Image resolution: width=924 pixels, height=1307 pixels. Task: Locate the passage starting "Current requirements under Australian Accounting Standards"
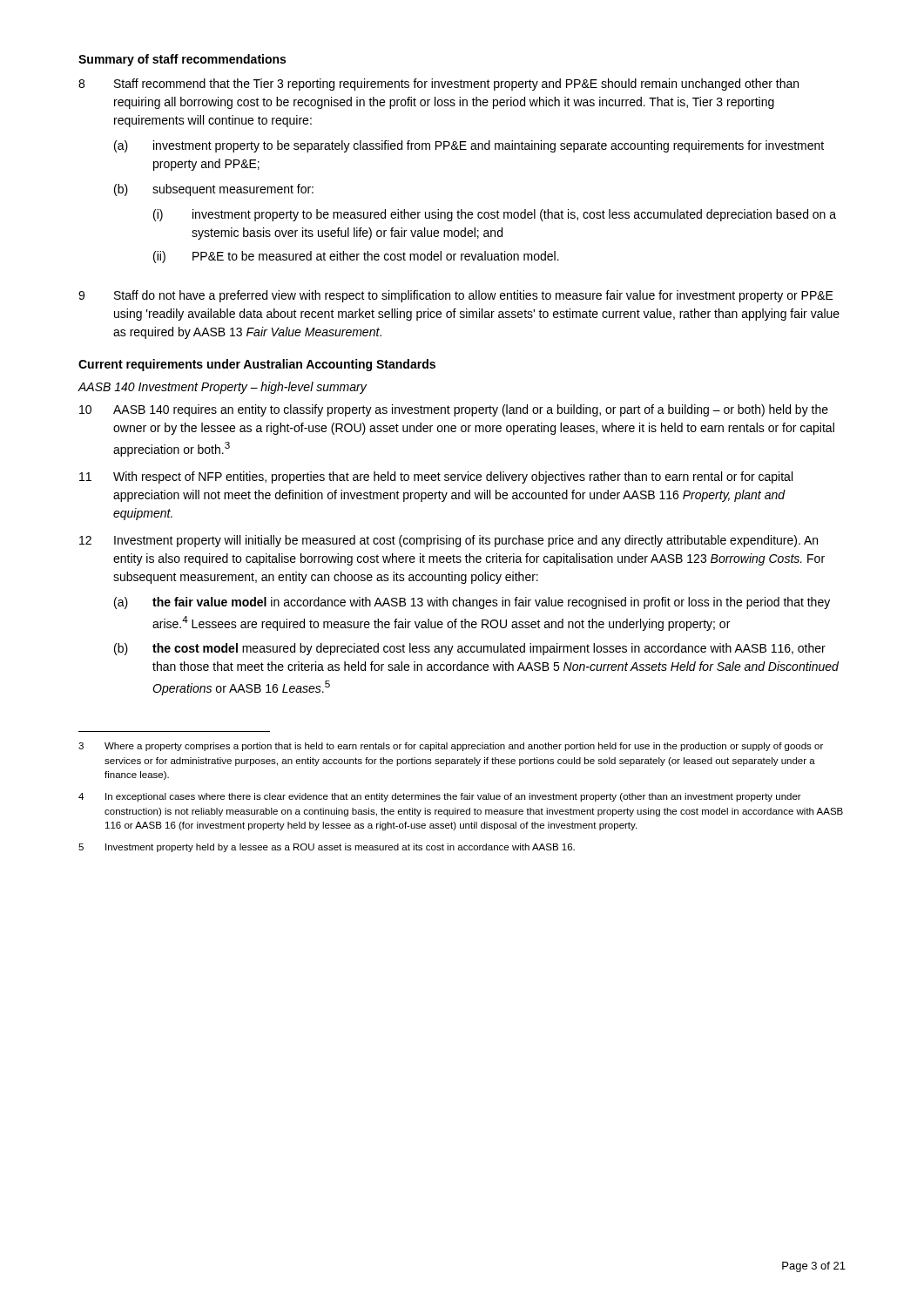257,364
